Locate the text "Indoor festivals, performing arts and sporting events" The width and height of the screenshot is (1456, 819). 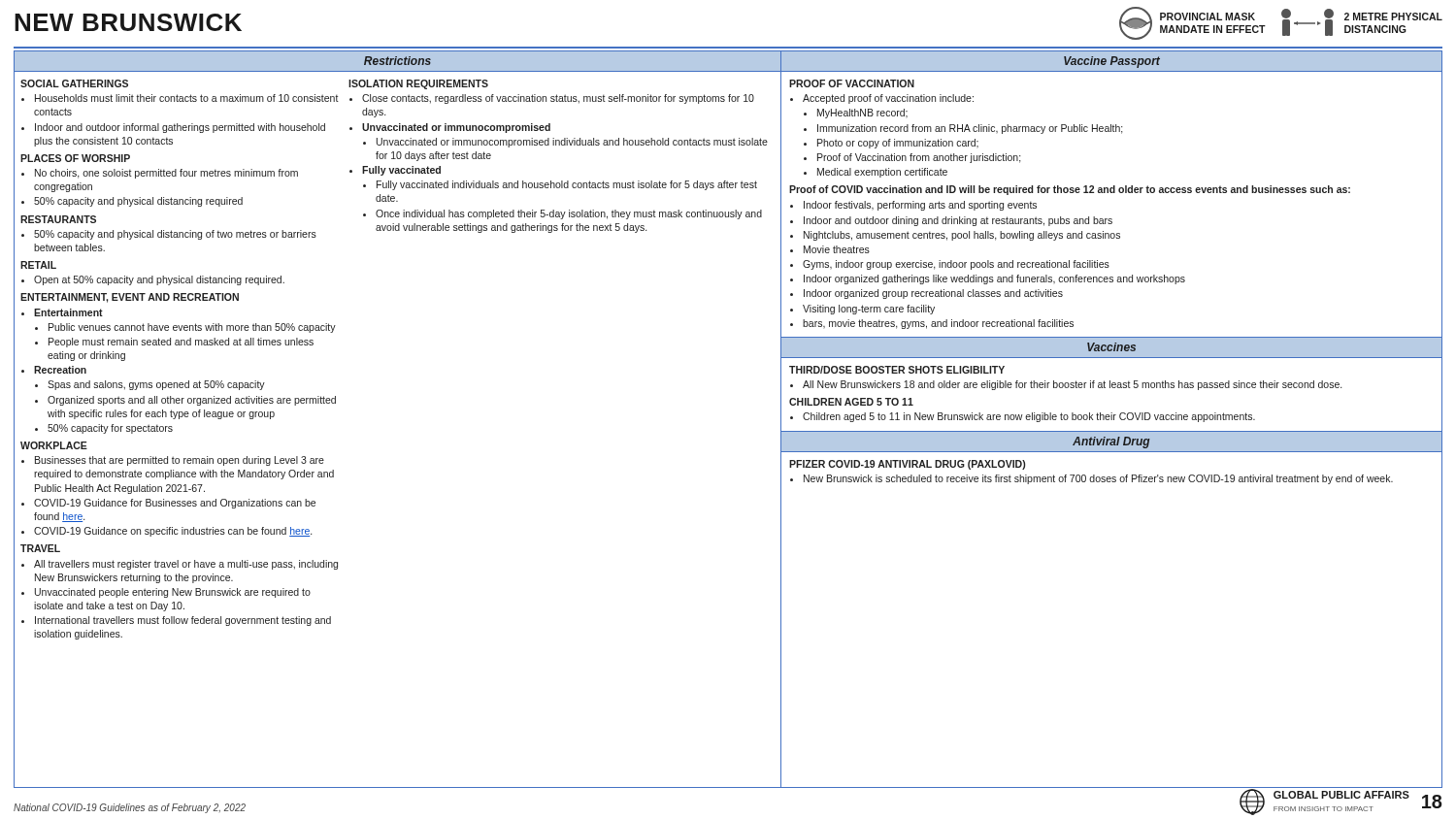[x=920, y=205]
